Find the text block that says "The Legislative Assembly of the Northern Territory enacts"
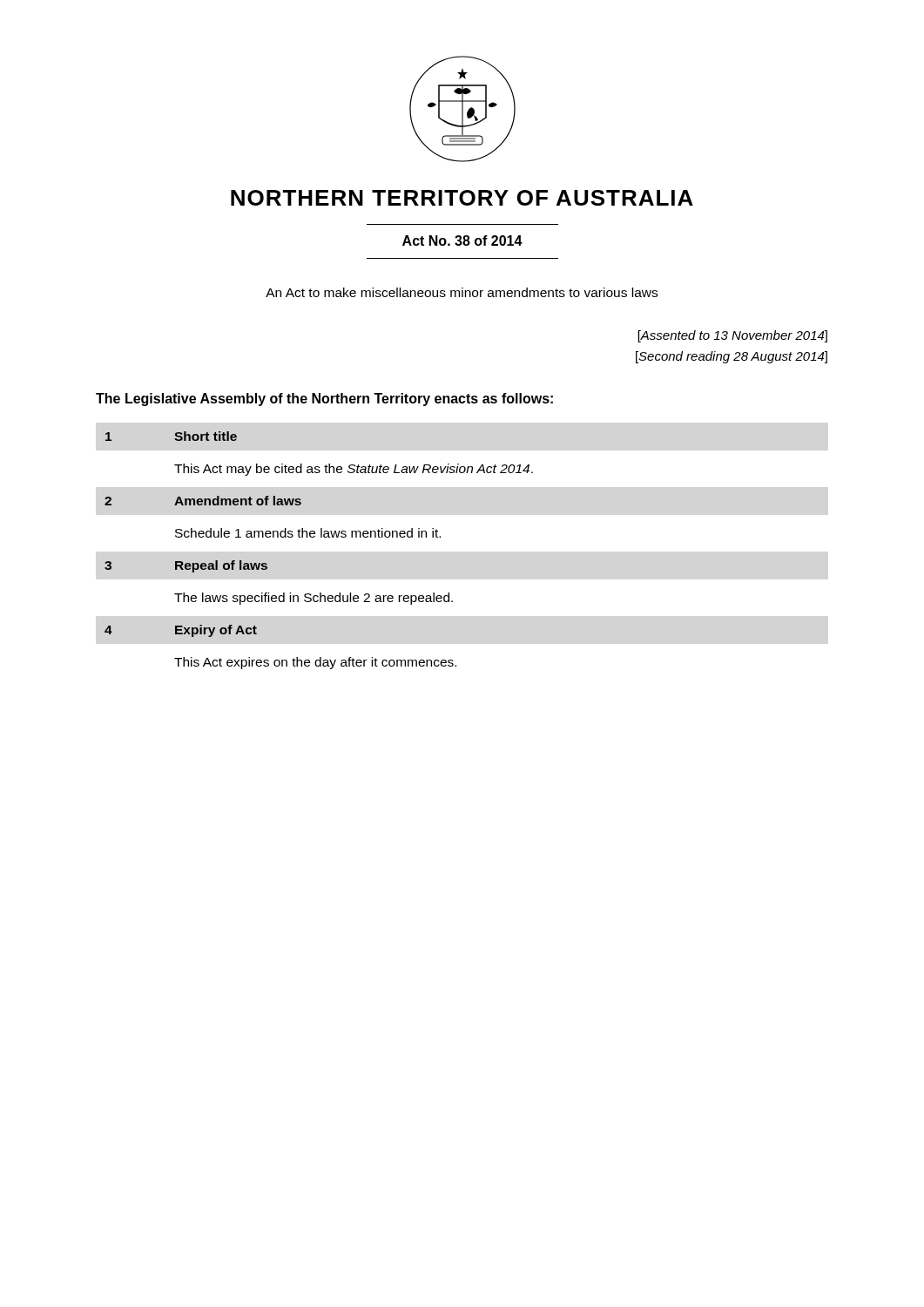Viewport: 924px width, 1307px height. pos(325,399)
